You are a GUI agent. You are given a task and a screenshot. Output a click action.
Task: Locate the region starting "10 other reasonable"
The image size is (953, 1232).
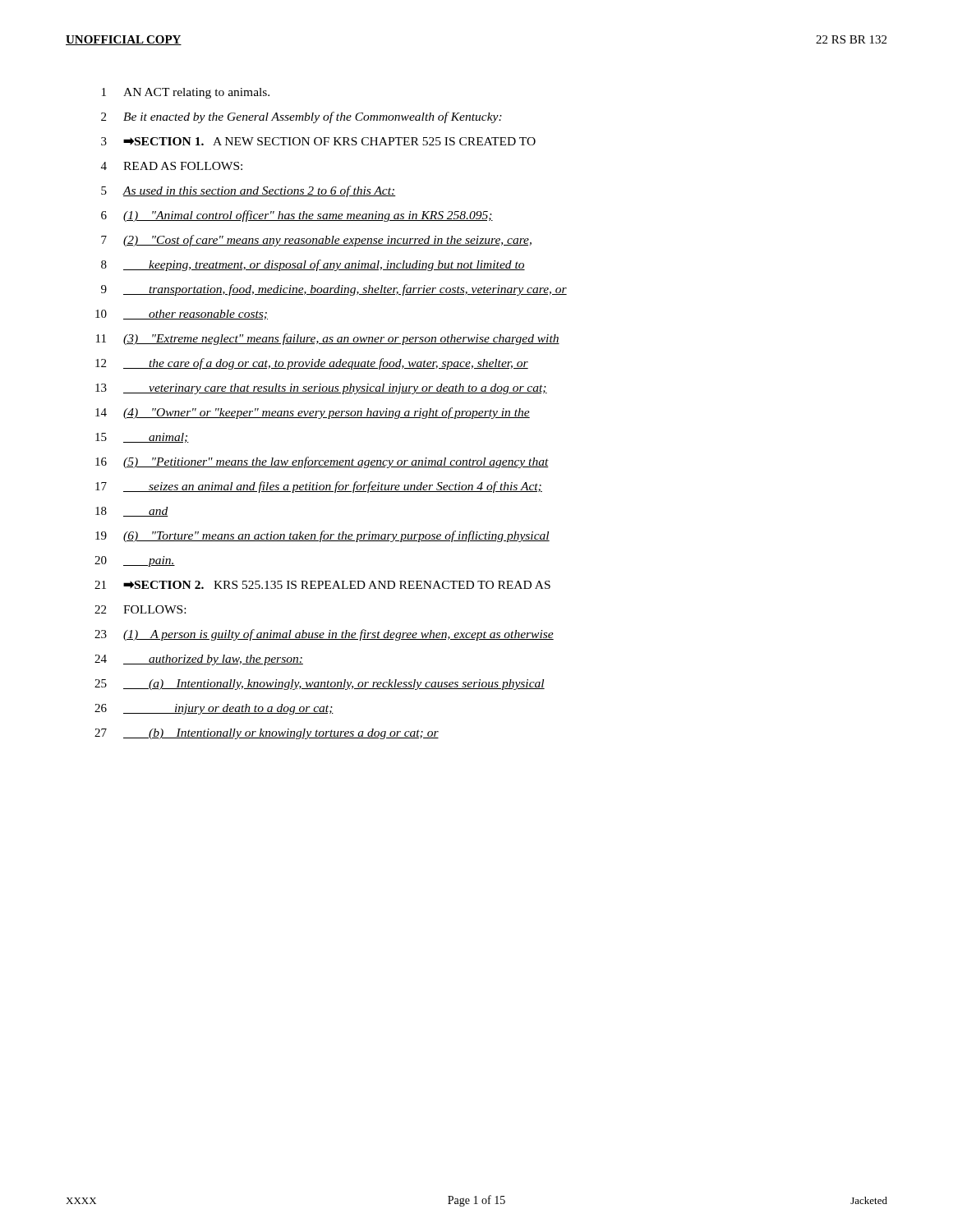182,315
